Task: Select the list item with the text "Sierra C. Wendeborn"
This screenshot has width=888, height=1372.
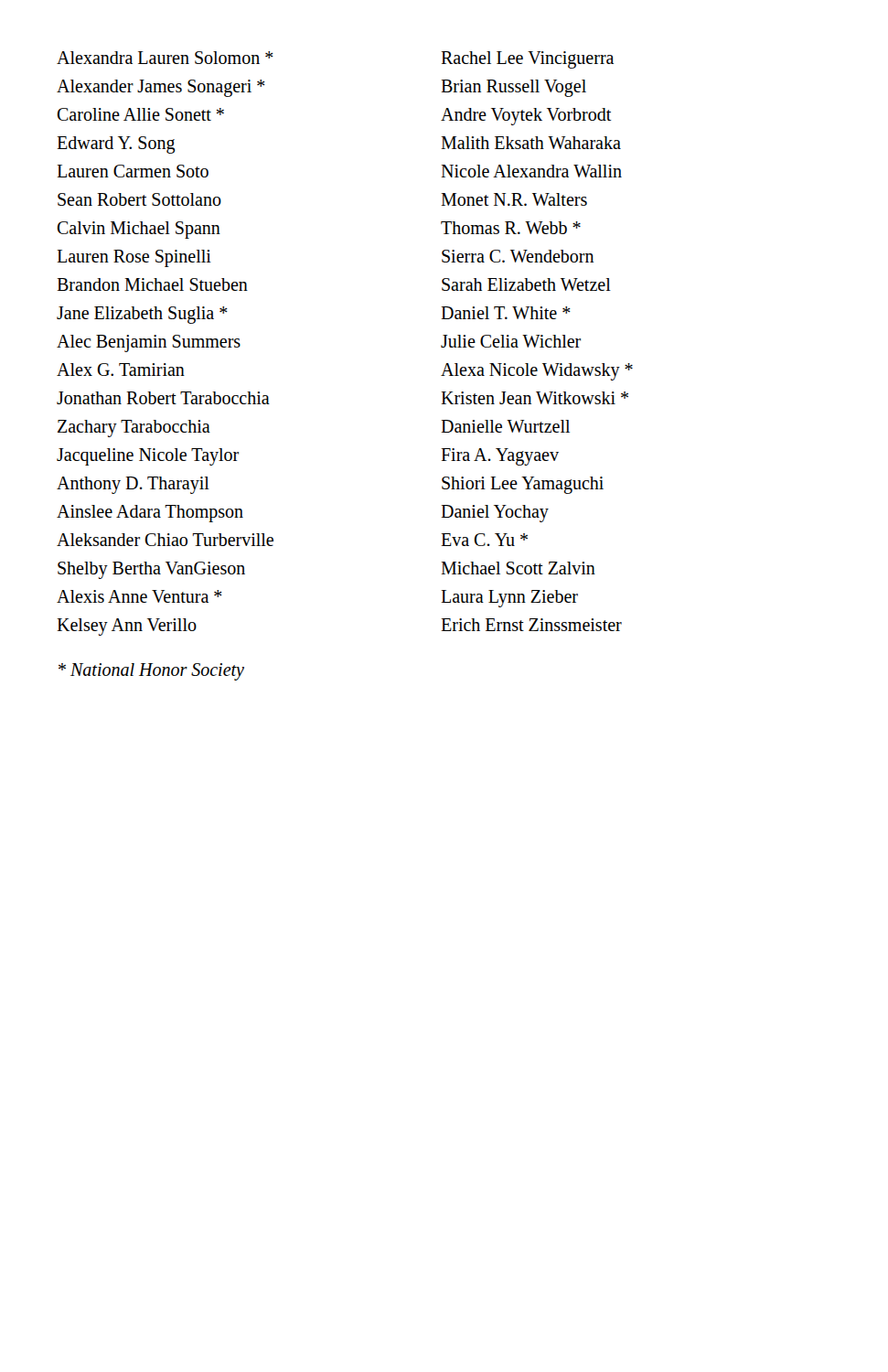Action: [518, 256]
